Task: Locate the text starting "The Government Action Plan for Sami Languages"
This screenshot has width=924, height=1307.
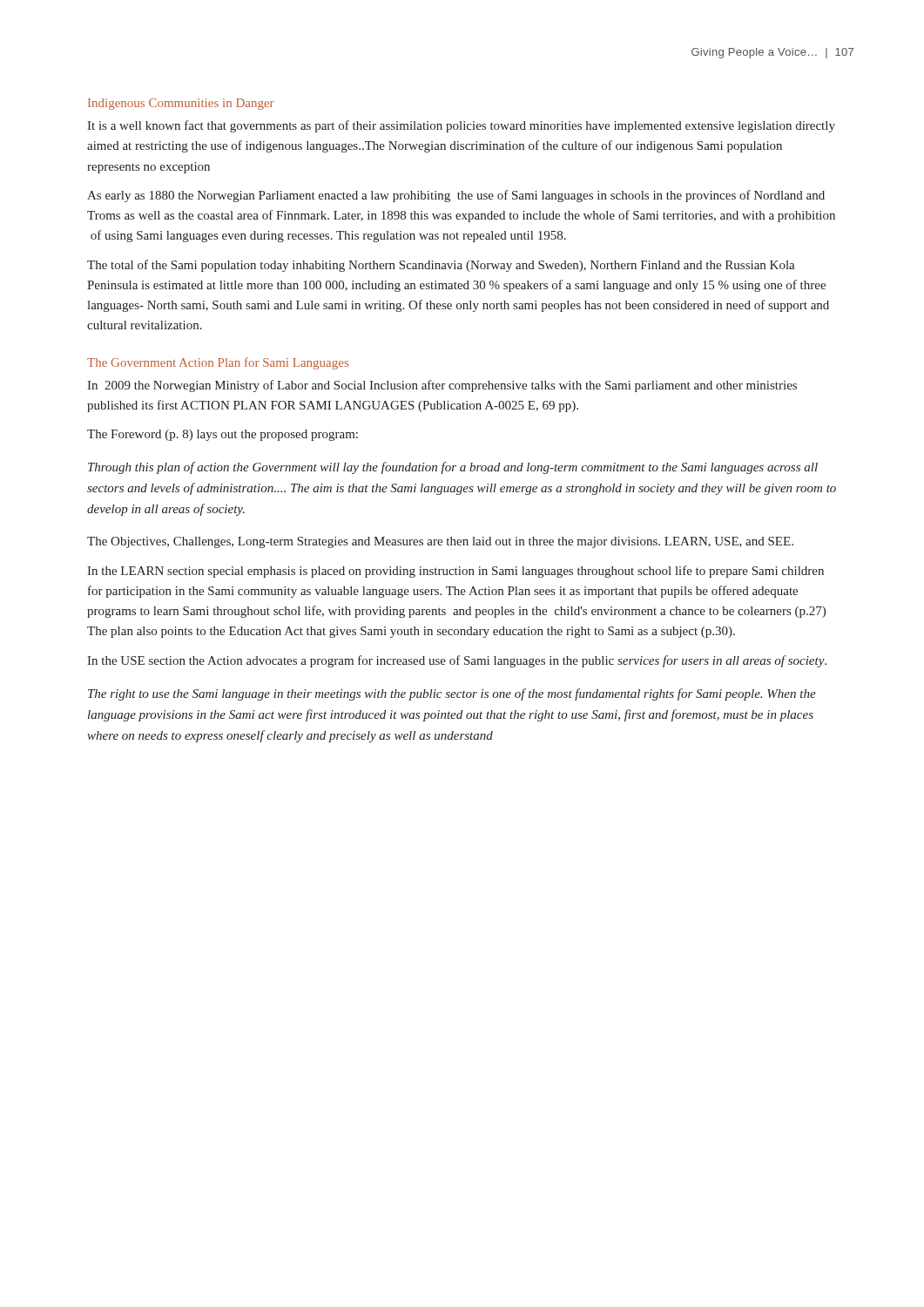Action: pyautogui.click(x=218, y=362)
